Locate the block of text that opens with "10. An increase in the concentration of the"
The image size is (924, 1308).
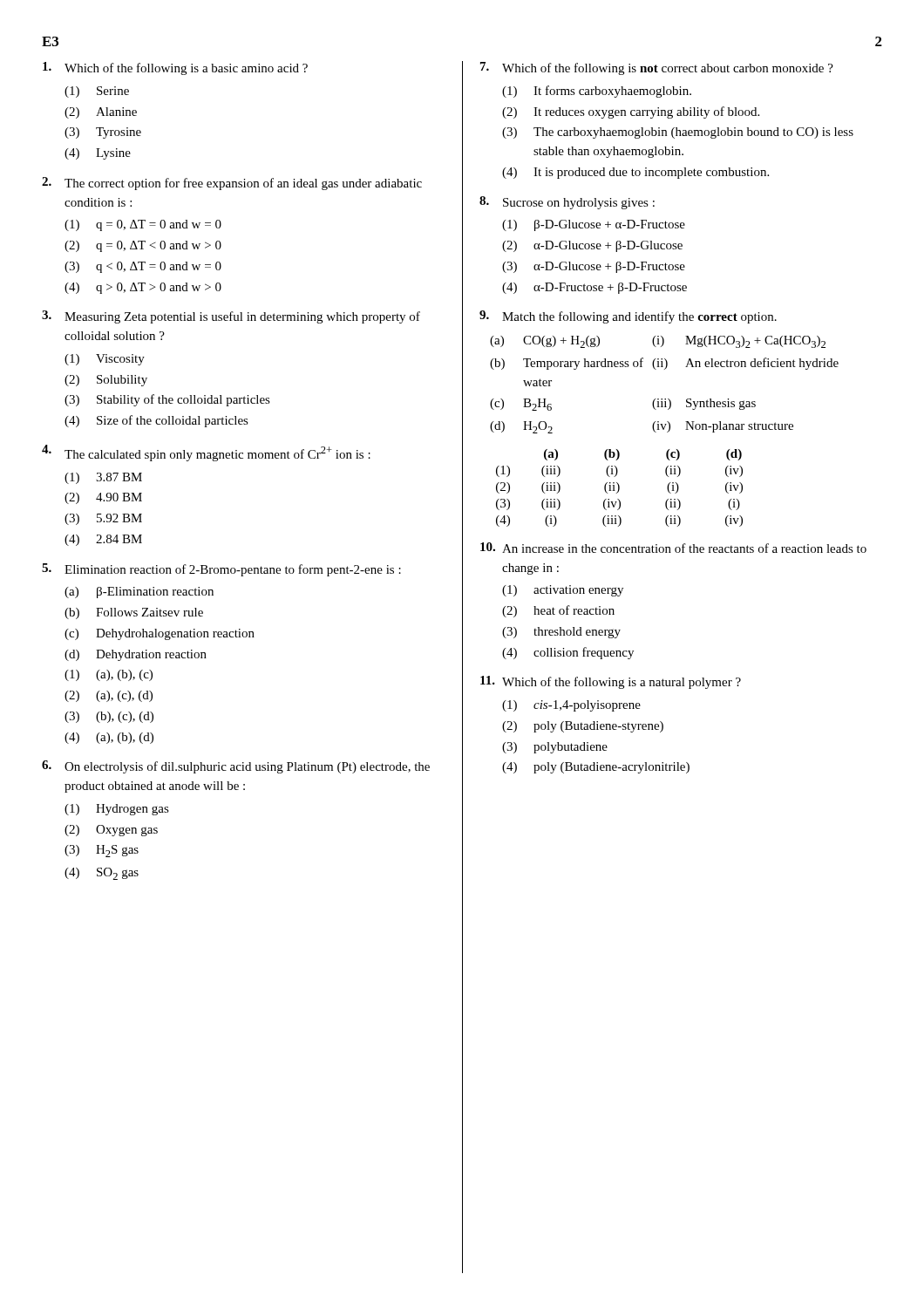coord(673,548)
